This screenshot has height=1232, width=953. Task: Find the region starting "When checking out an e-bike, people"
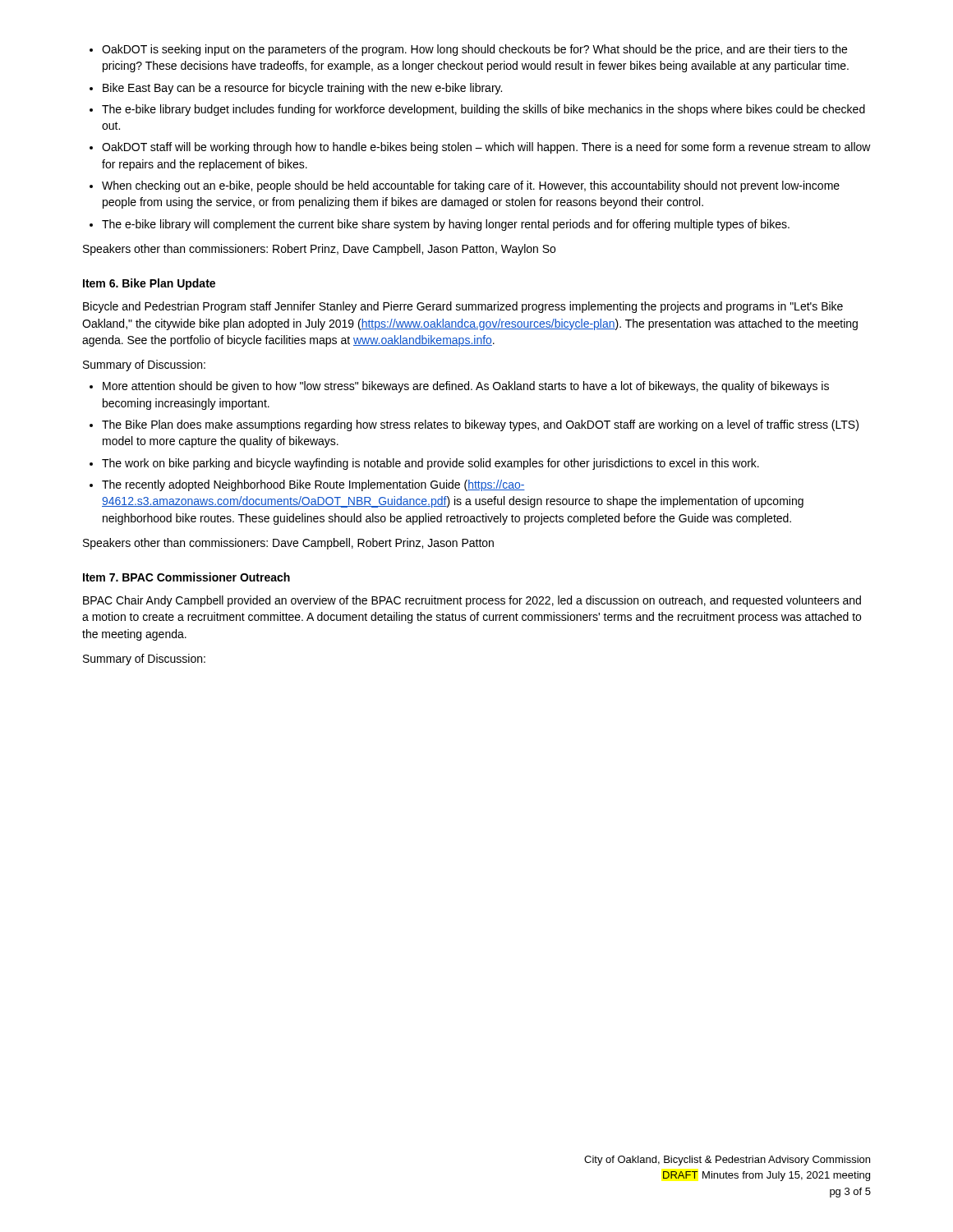tap(471, 194)
